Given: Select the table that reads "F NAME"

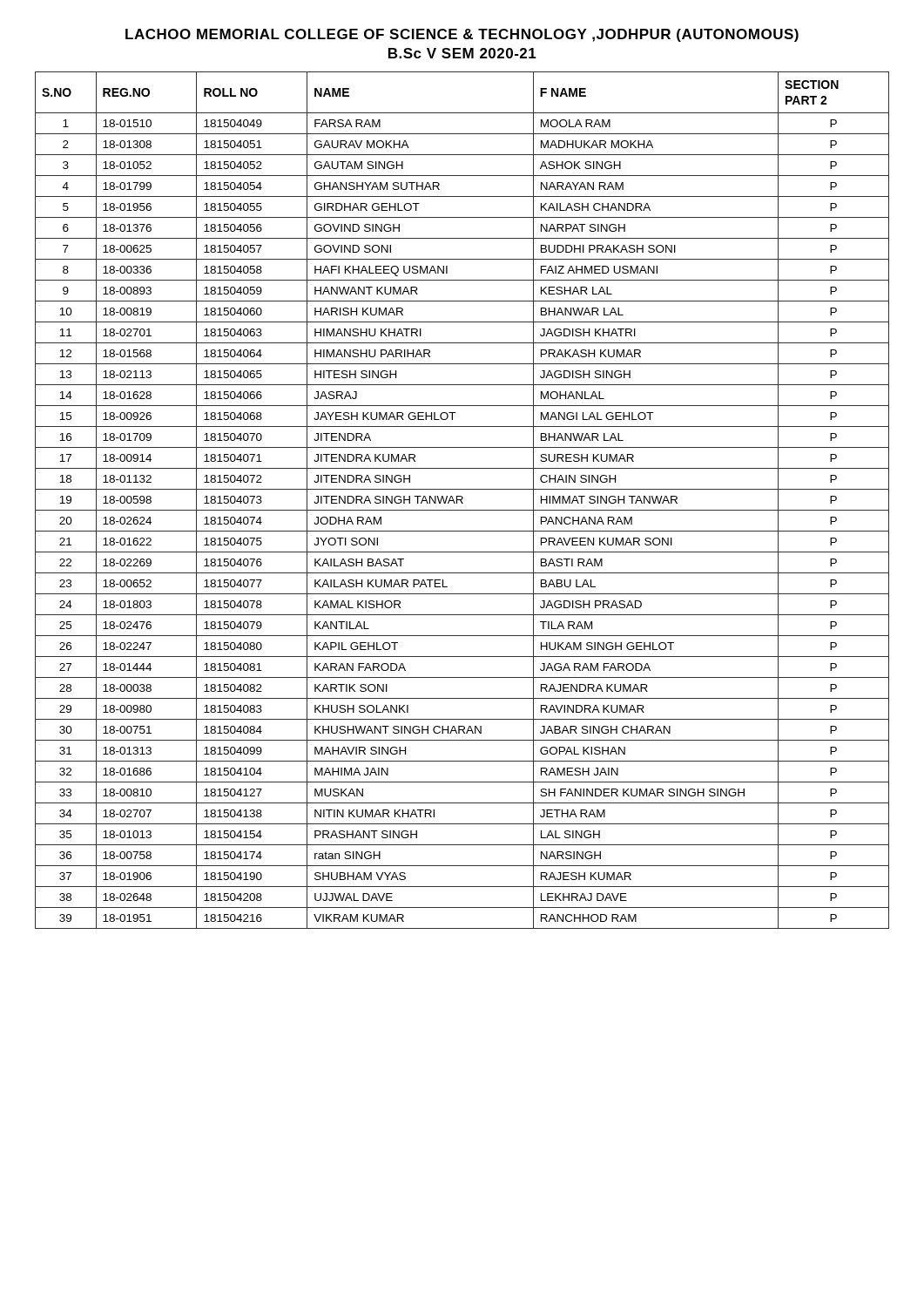Looking at the screenshot, I should (x=462, y=500).
